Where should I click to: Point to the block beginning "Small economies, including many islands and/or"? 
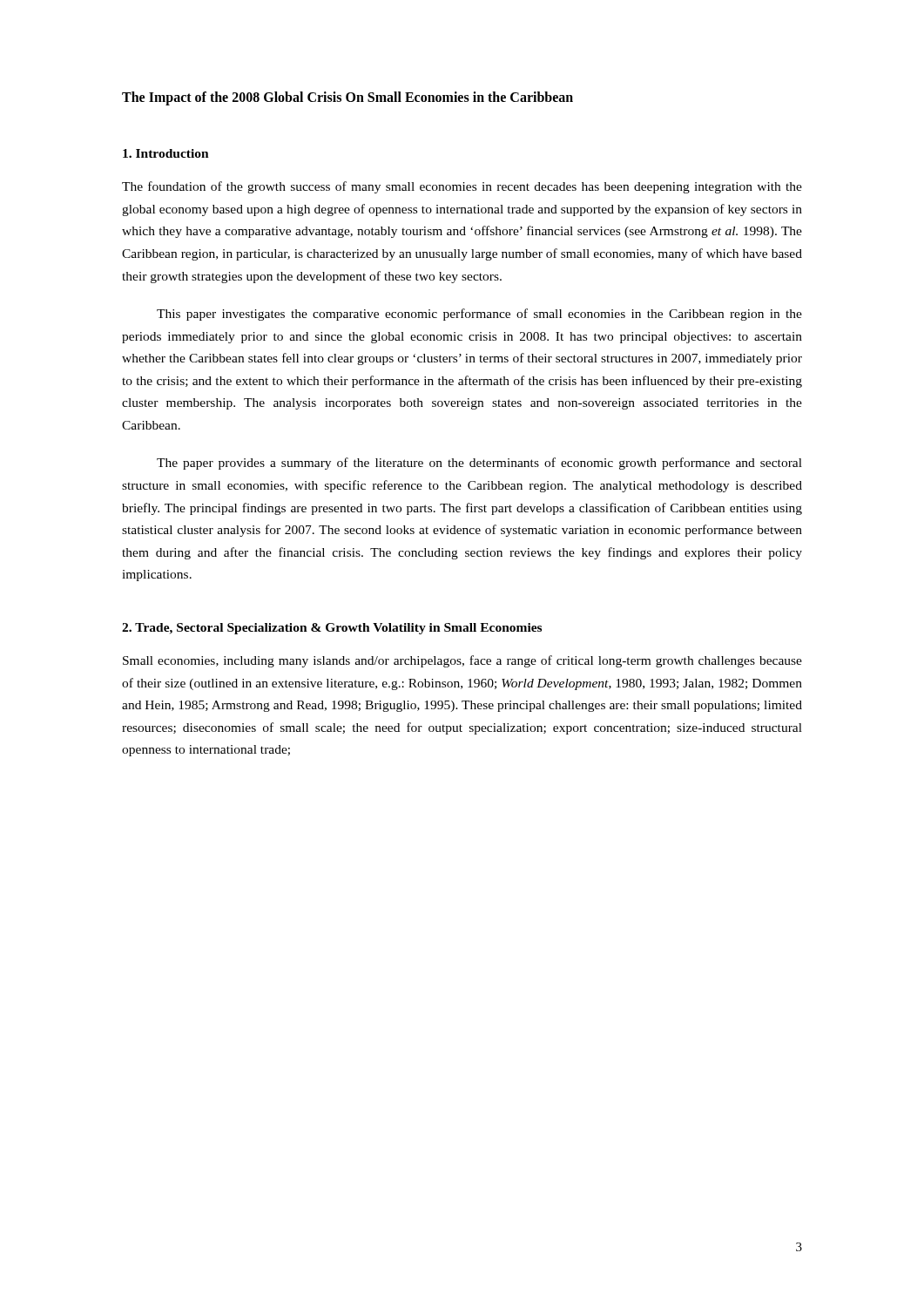462,705
